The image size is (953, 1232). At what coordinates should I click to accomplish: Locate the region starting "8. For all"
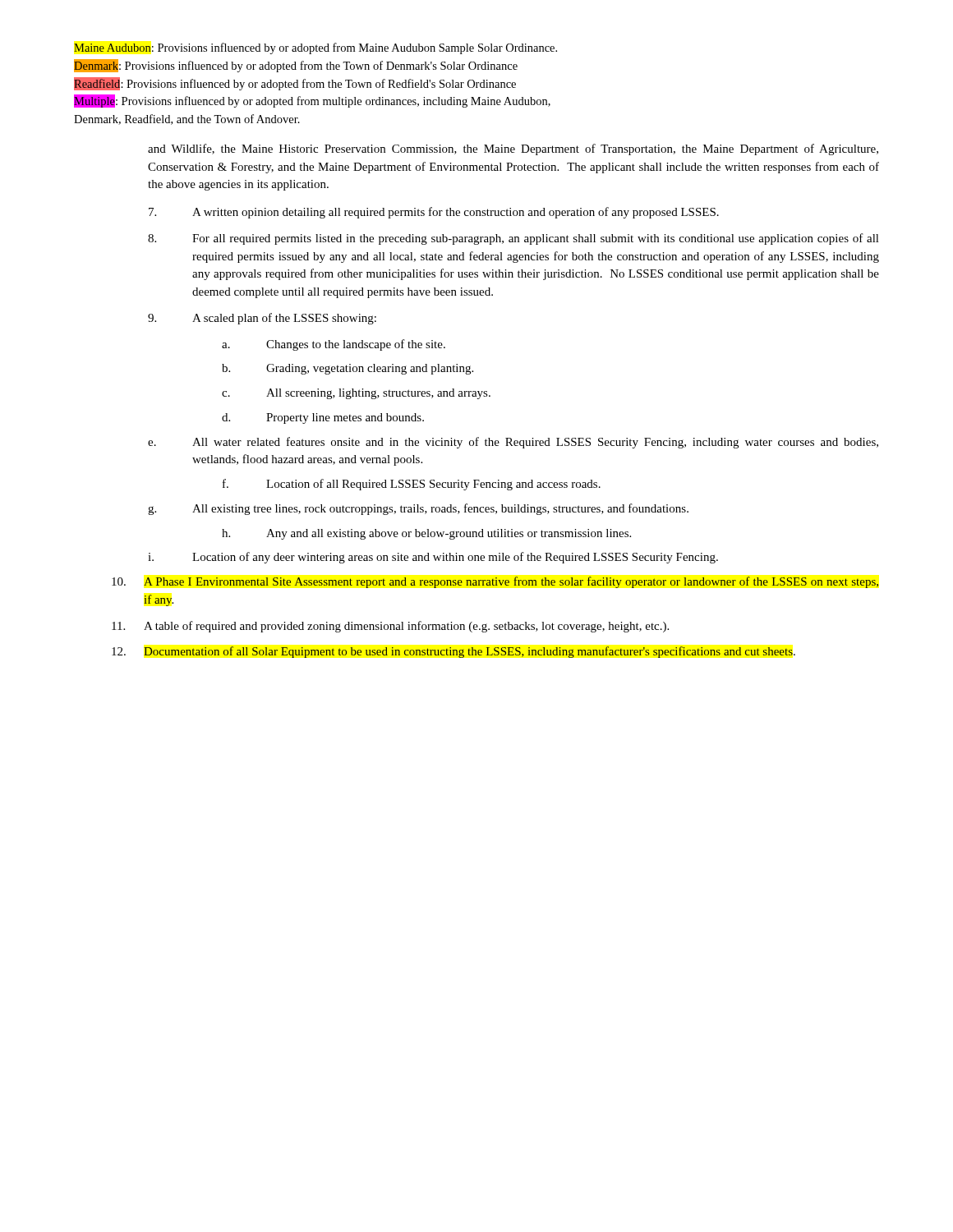513,265
